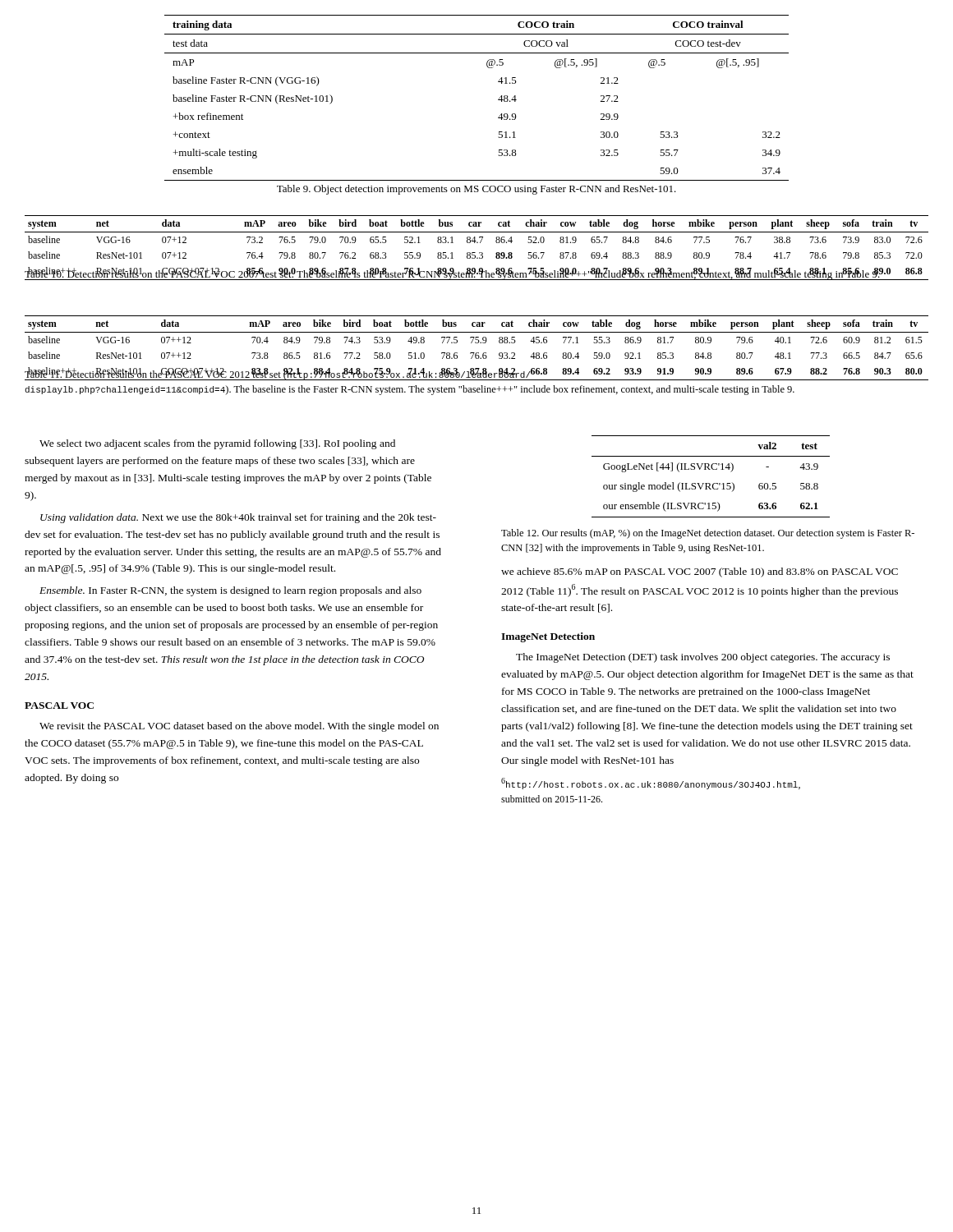Image resolution: width=953 pixels, height=1232 pixels.
Task: Point to the block beginning "The ImageNet Detection (DET)"
Action: coord(711,709)
